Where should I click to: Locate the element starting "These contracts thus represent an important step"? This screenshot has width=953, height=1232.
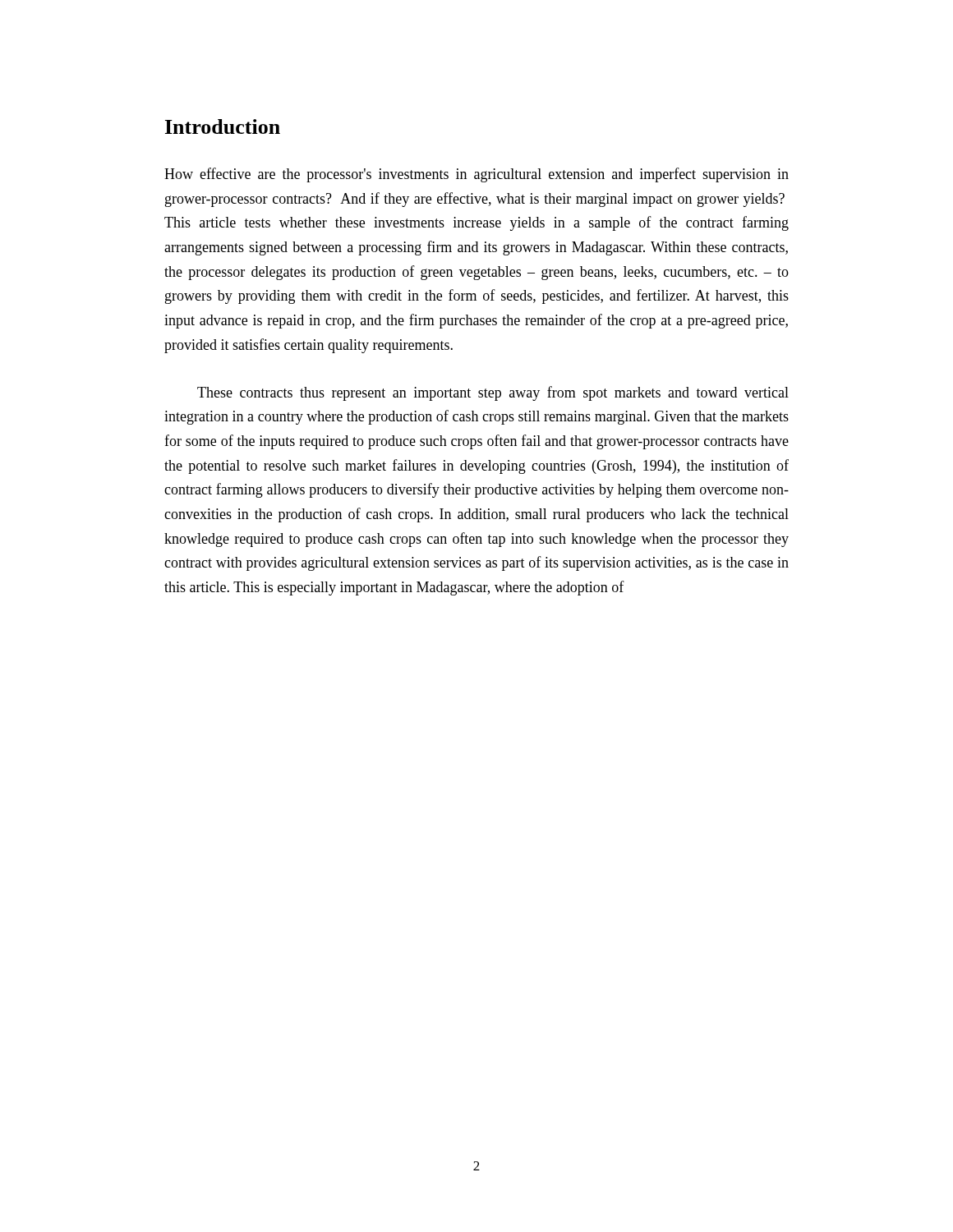click(476, 490)
